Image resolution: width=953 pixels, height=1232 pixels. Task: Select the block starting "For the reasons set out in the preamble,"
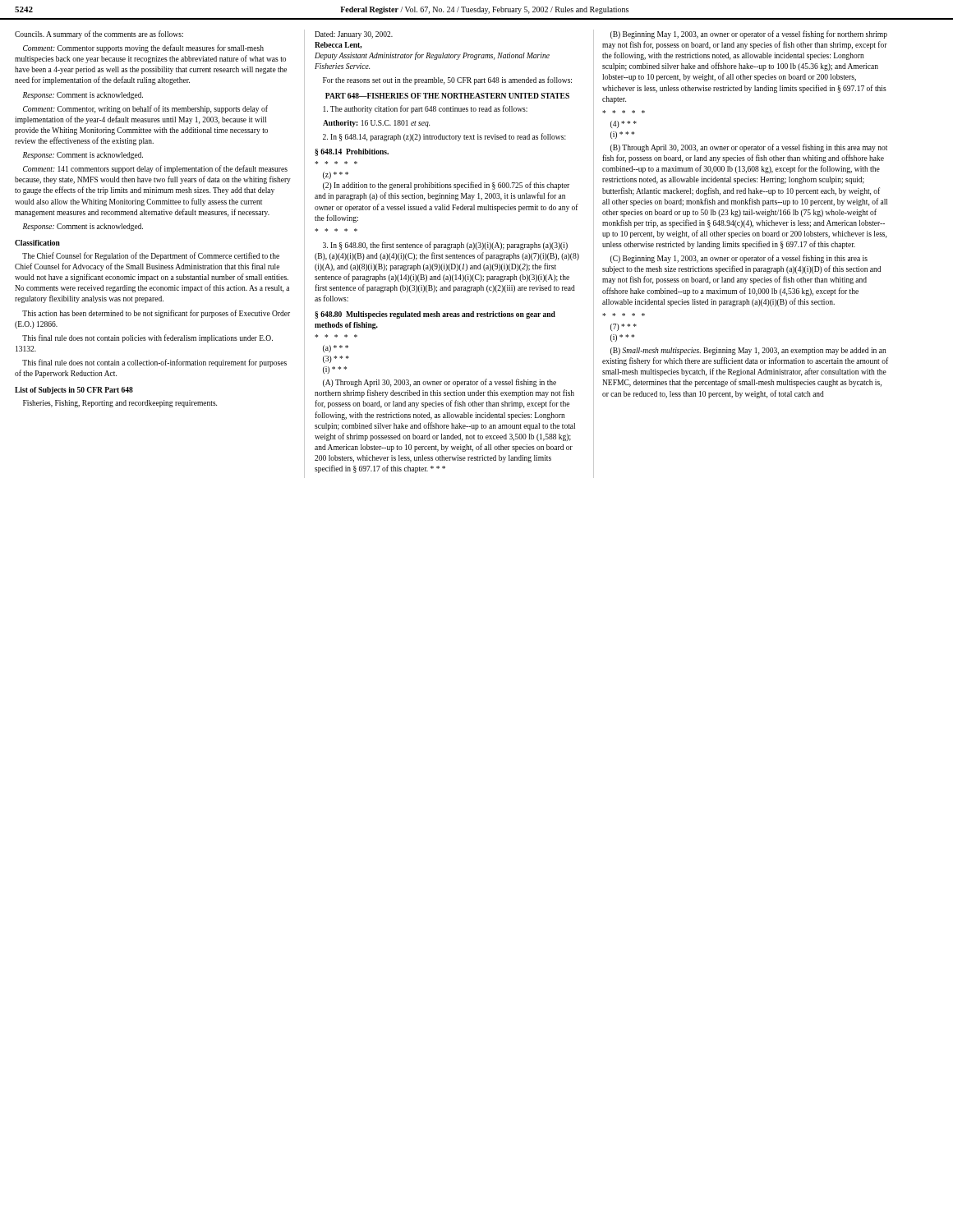tap(444, 81)
